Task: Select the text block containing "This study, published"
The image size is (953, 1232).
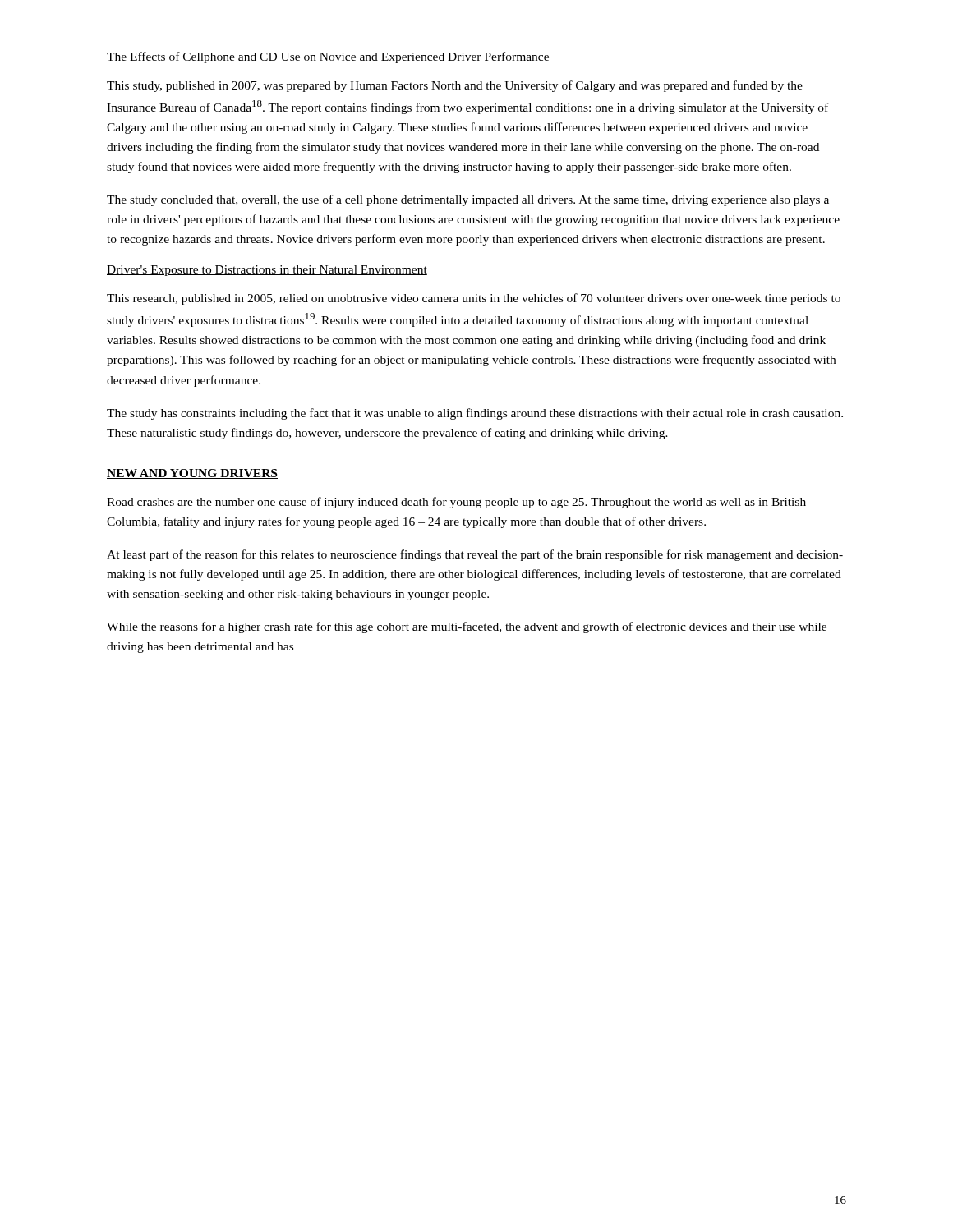Action: [x=476, y=126]
